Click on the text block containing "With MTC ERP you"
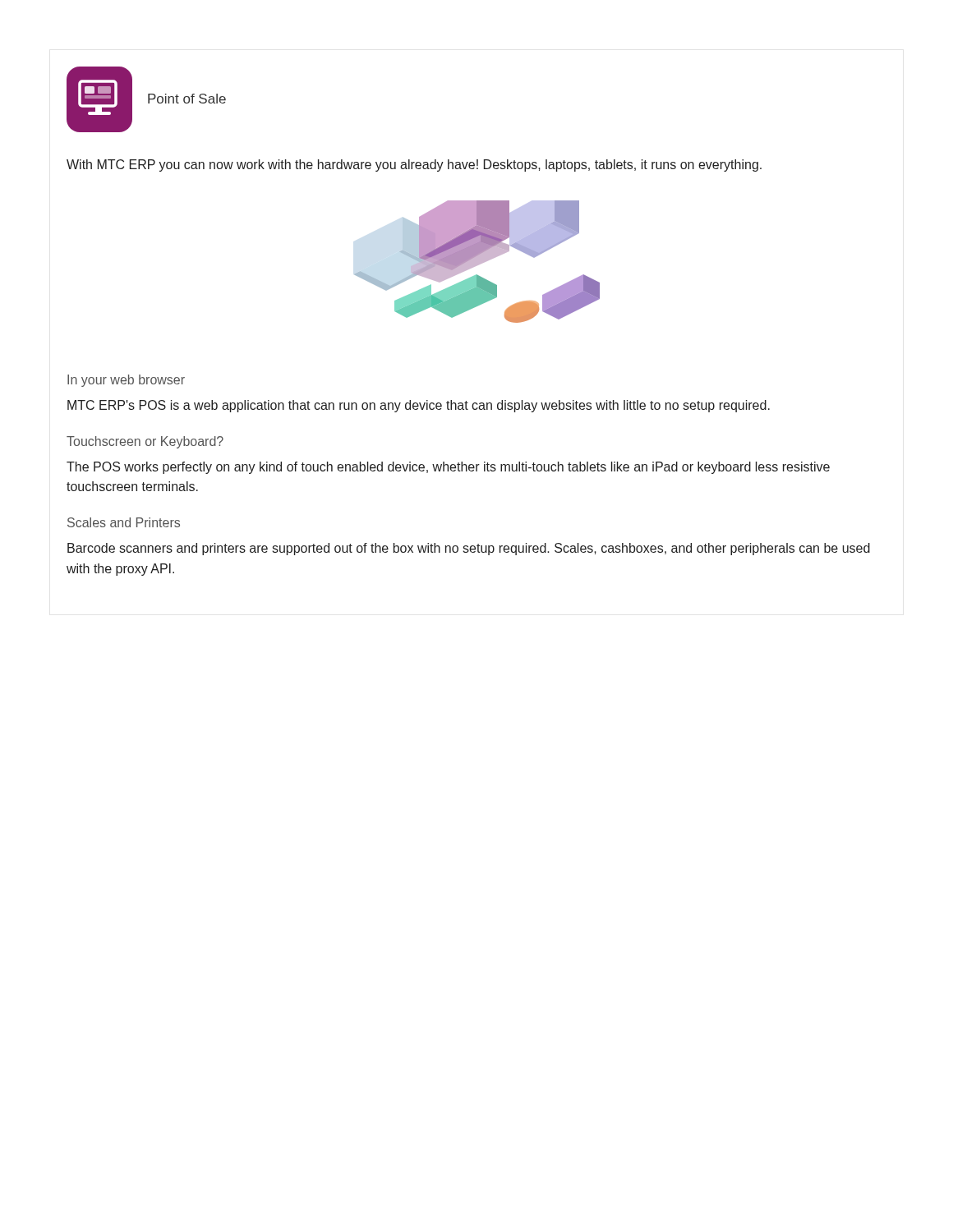This screenshot has width=953, height=1232. [415, 165]
